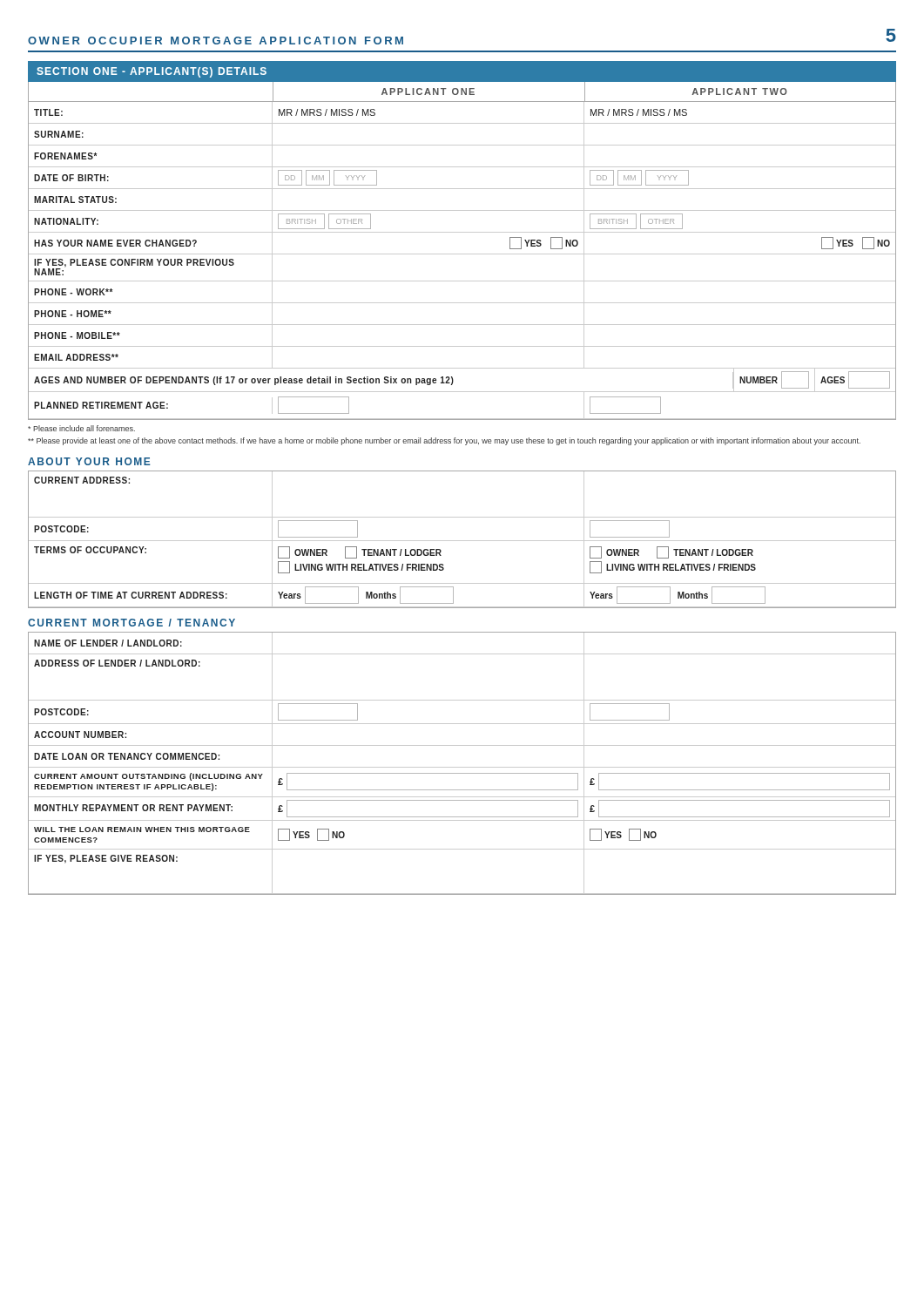Select the table that reads "NAME OF LENDER /"
924x1307 pixels.
pos(462,763)
